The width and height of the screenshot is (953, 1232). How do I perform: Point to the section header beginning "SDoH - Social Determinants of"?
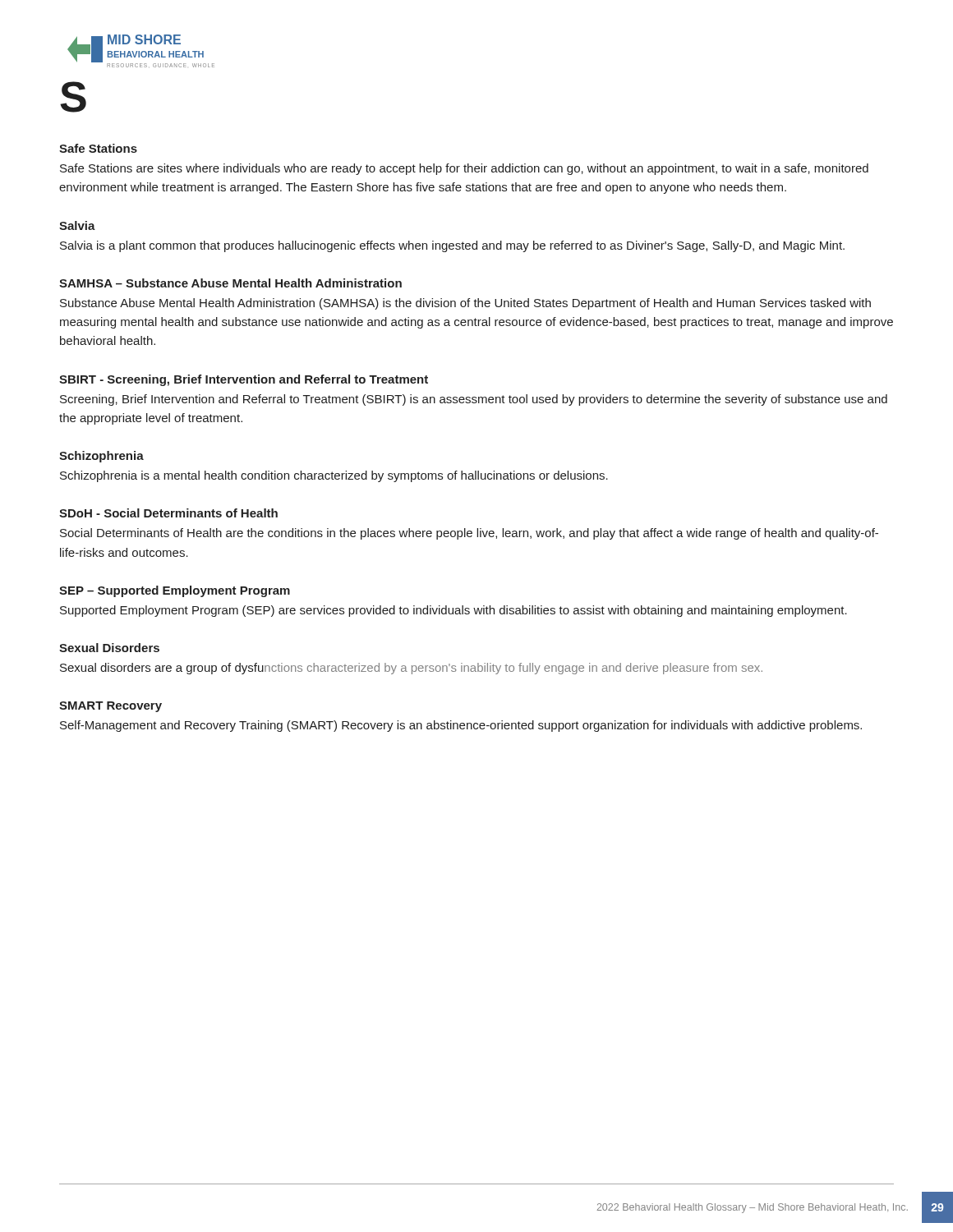[476, 534]
